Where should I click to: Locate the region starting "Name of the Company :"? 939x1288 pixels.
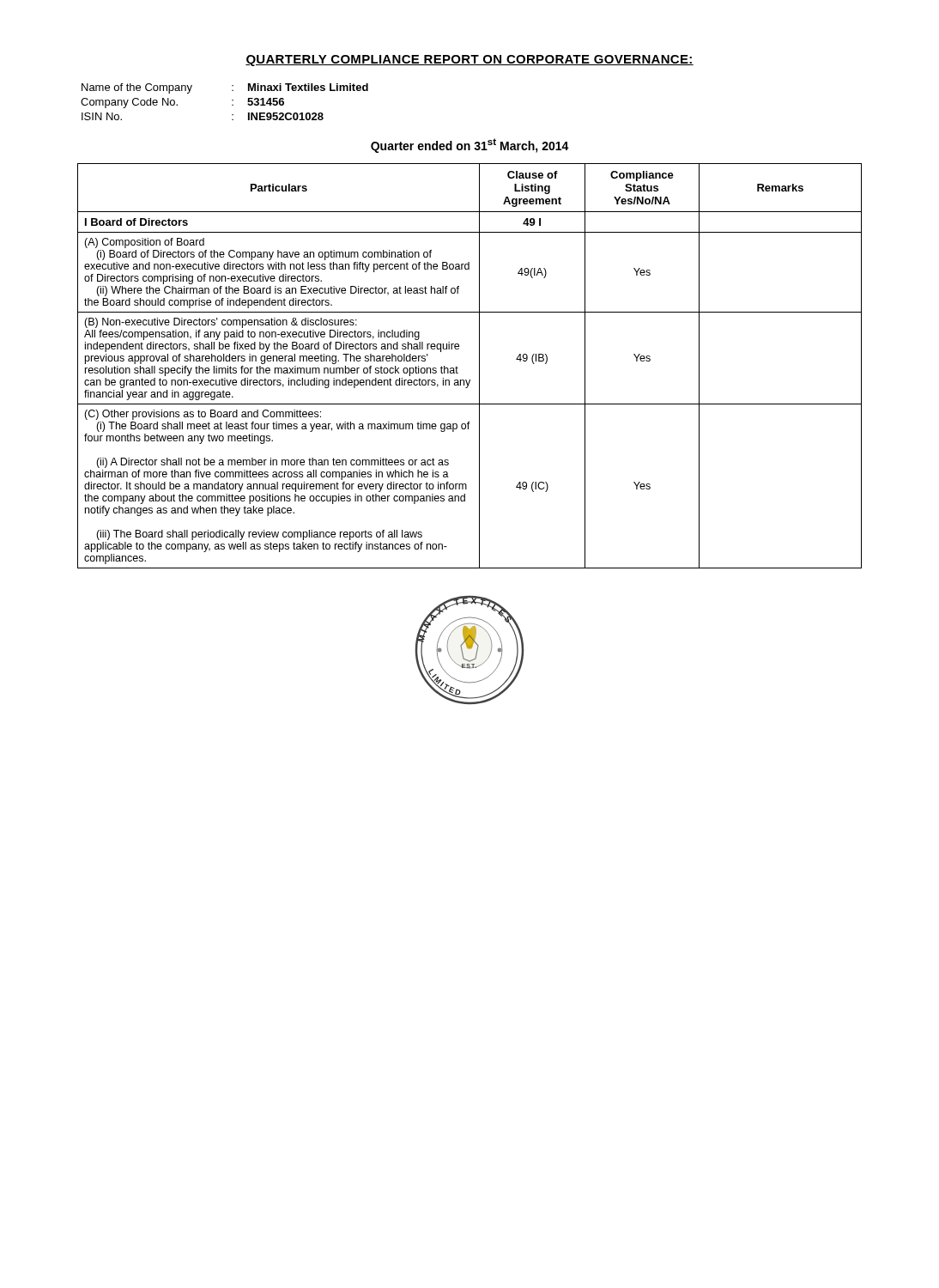(x=225, y=102)
